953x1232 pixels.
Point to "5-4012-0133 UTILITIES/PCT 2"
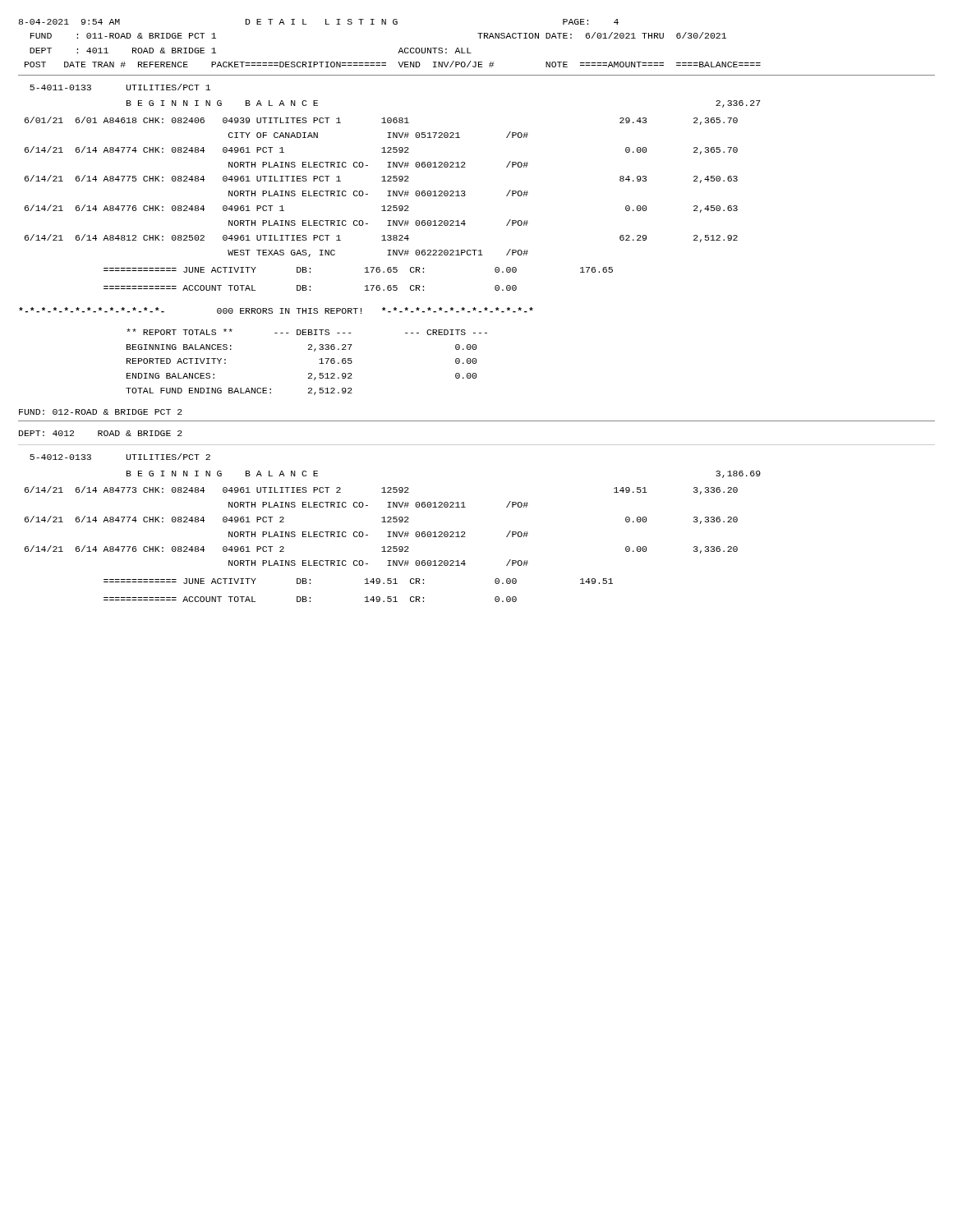[x=61, y=457]
